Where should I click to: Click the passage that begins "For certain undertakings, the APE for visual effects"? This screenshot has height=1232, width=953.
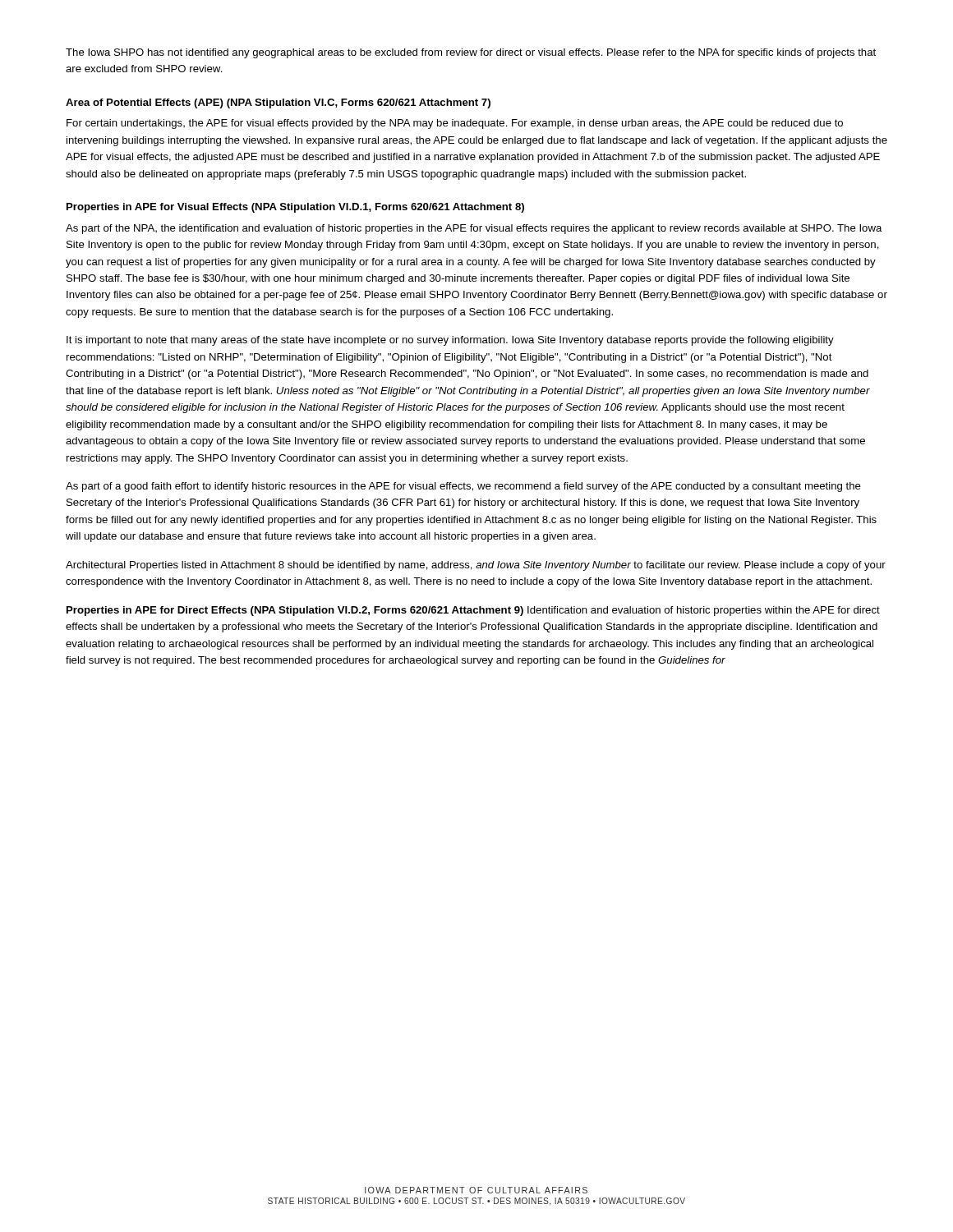coord(476,148)
